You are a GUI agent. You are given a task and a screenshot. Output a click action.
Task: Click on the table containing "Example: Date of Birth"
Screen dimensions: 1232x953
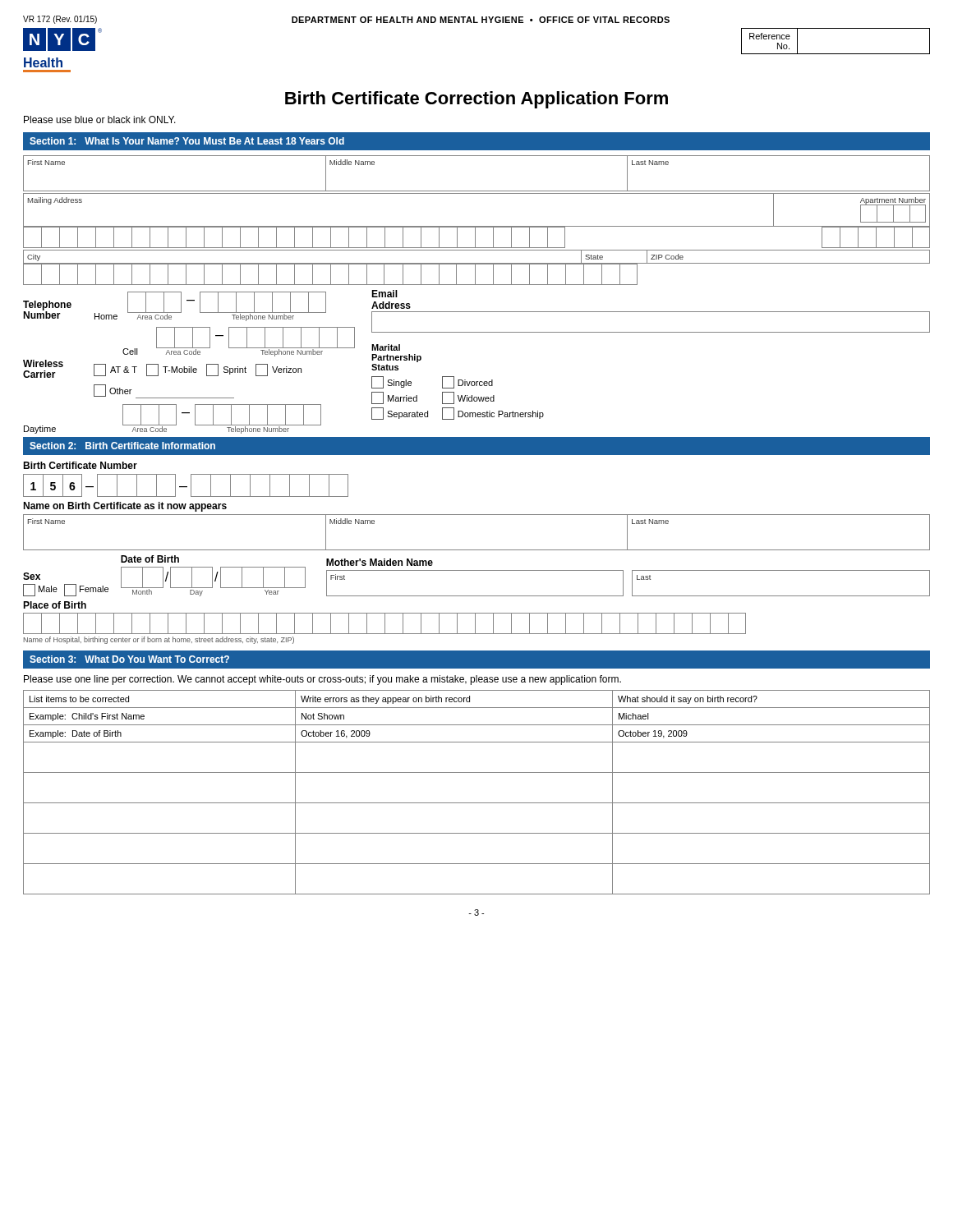(476, 792)
